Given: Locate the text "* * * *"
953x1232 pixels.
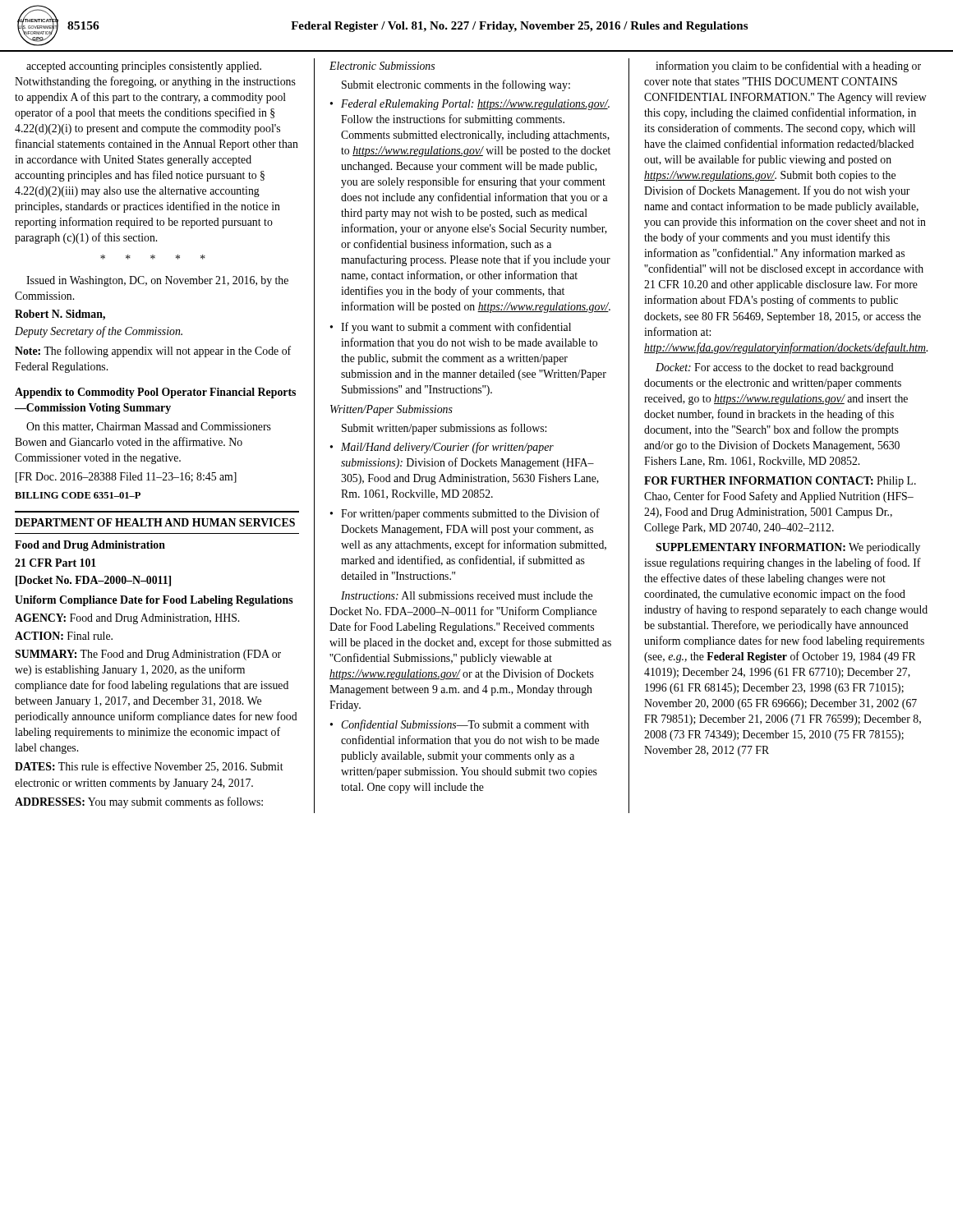Looking at the screenshot, I should point(157,259).
